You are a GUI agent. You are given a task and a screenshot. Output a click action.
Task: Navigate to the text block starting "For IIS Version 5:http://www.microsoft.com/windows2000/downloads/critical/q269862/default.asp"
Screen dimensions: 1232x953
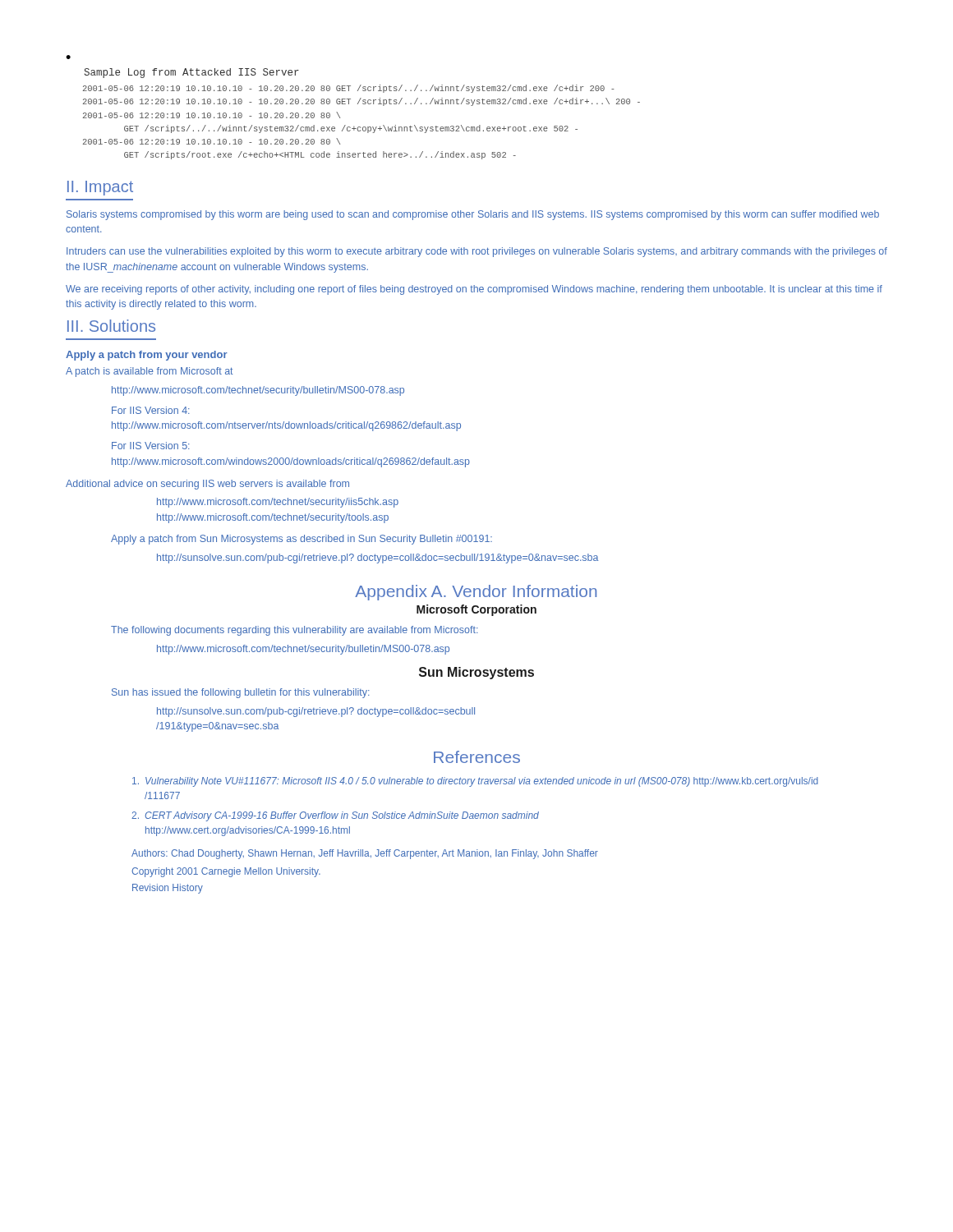(290, 454)
